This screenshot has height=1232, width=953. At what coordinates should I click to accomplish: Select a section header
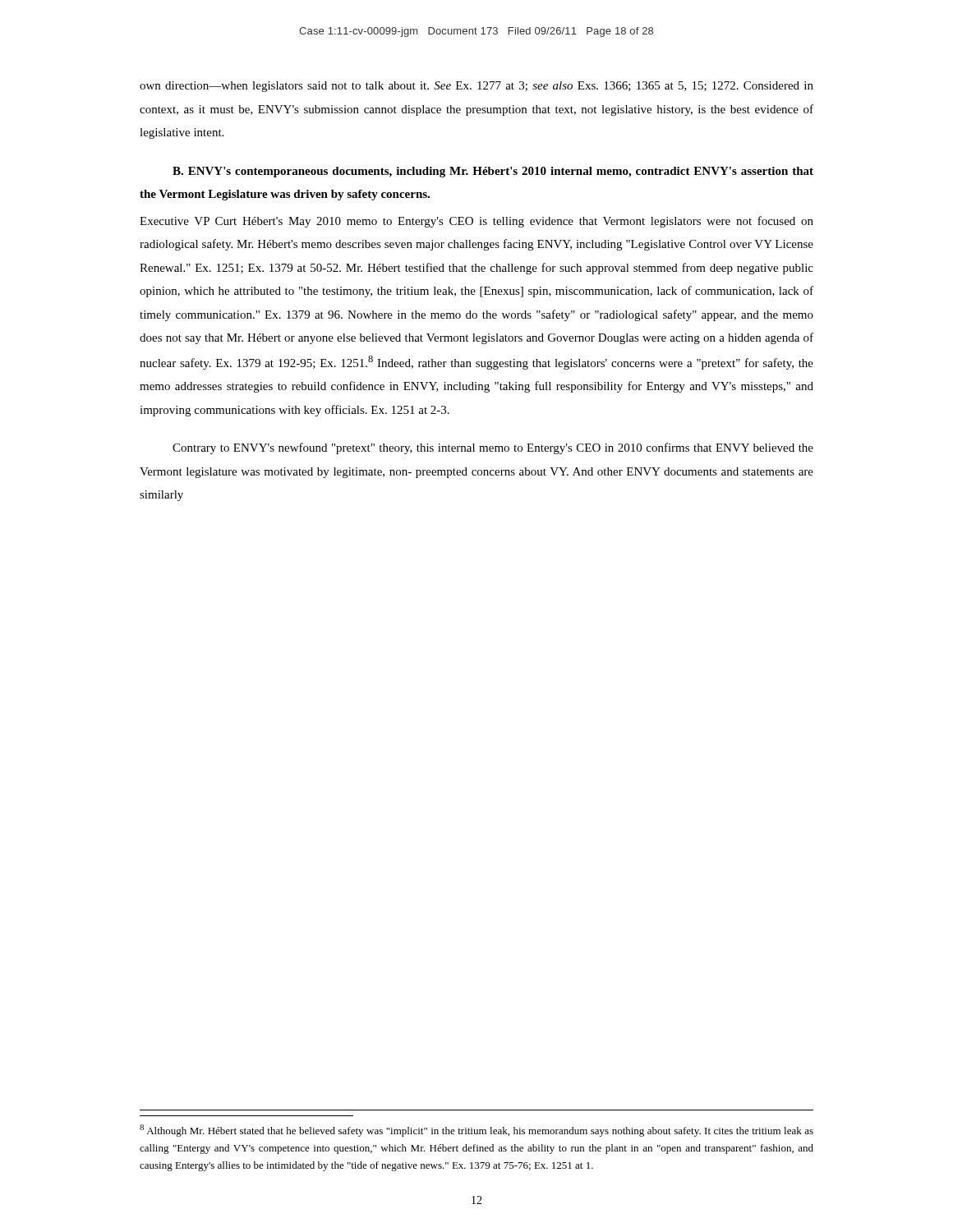pyautogui.click(x=476, y=182)
